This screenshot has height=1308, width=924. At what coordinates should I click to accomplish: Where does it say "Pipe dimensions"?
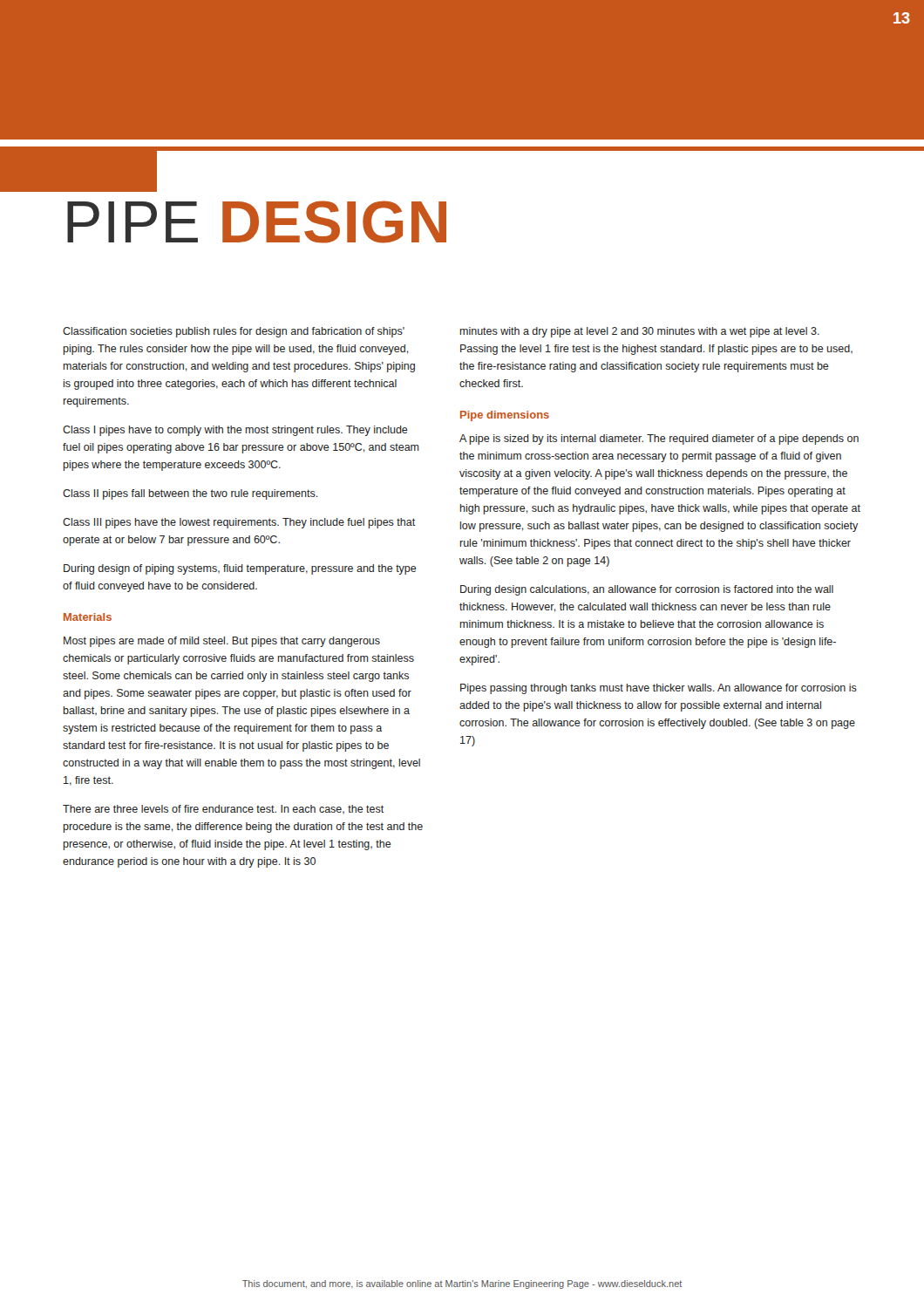tap(504, 415)
